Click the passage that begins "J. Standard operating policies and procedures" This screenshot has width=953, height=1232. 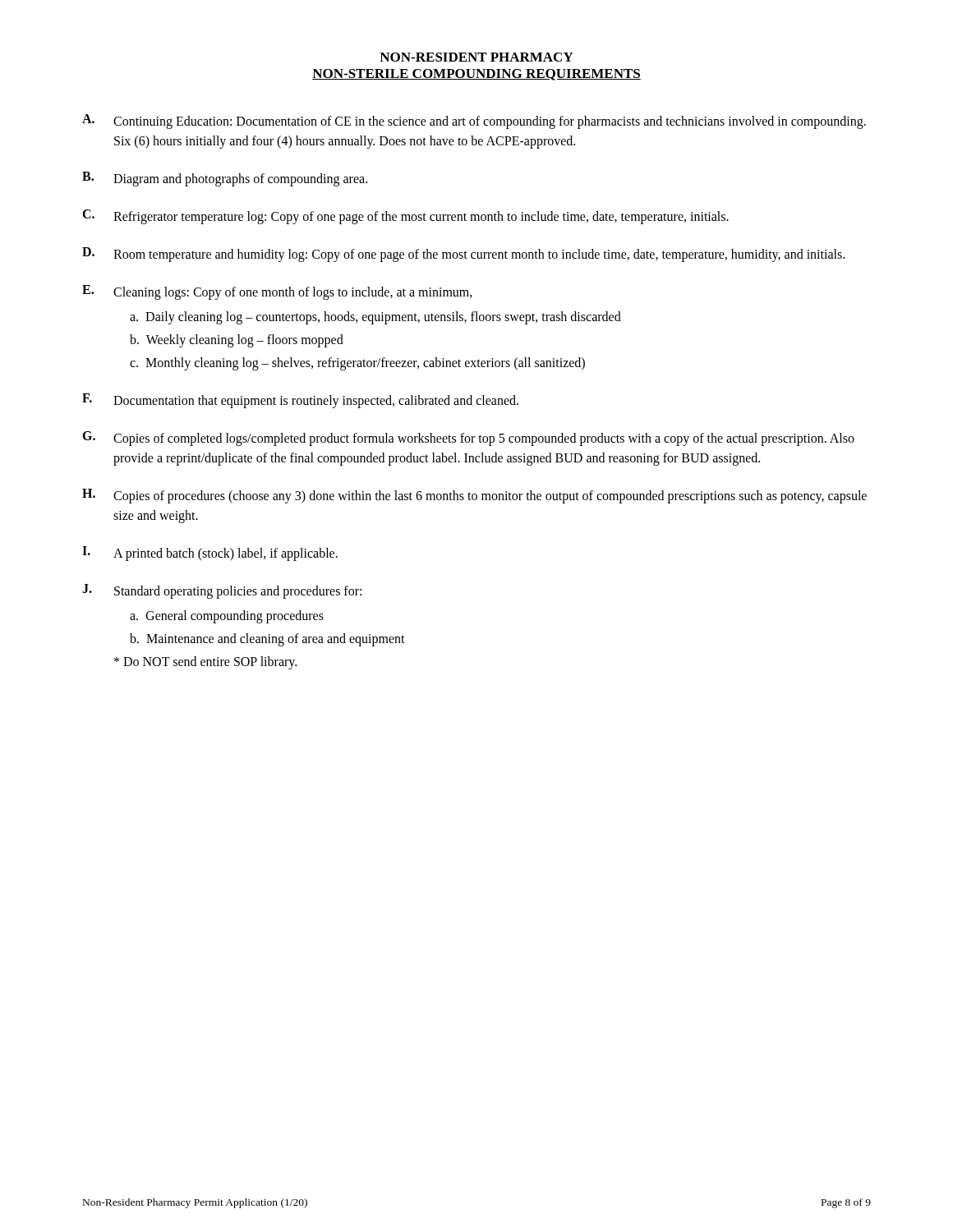tap(222, 591)
